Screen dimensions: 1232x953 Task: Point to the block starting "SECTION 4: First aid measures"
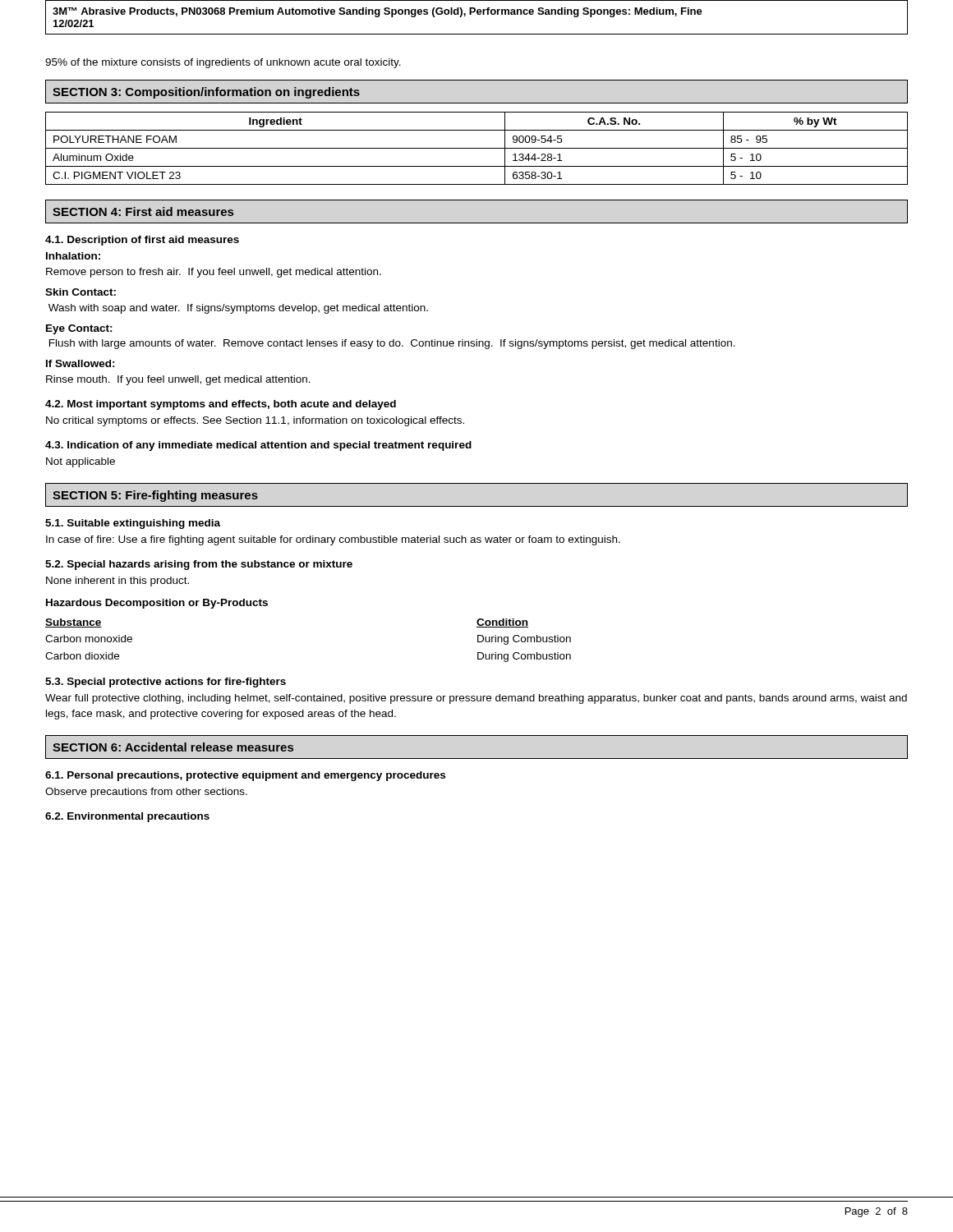pyautogui.click(x=143, y=211)
